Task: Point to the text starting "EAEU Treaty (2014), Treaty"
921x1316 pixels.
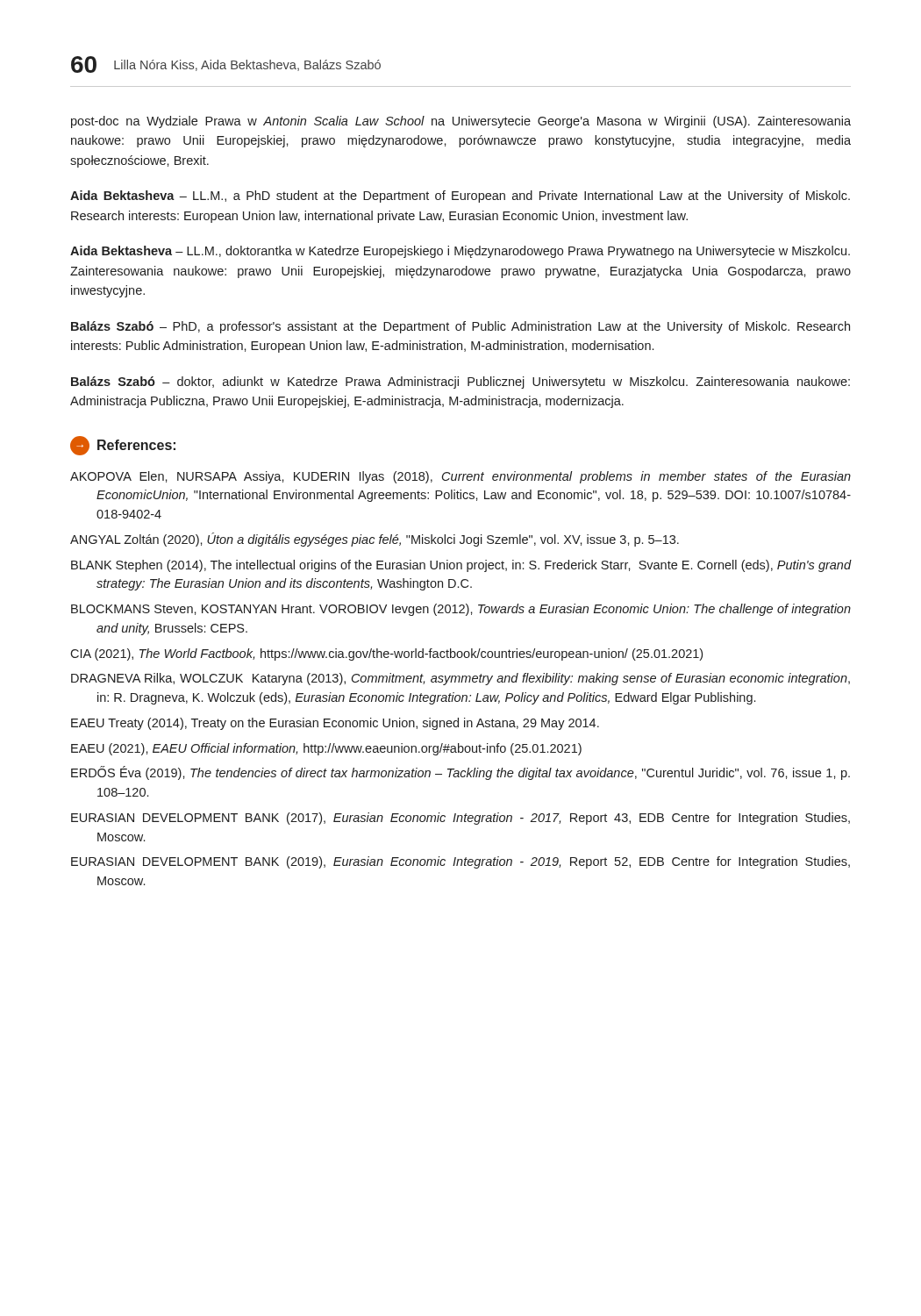Action: coord(335,723)
